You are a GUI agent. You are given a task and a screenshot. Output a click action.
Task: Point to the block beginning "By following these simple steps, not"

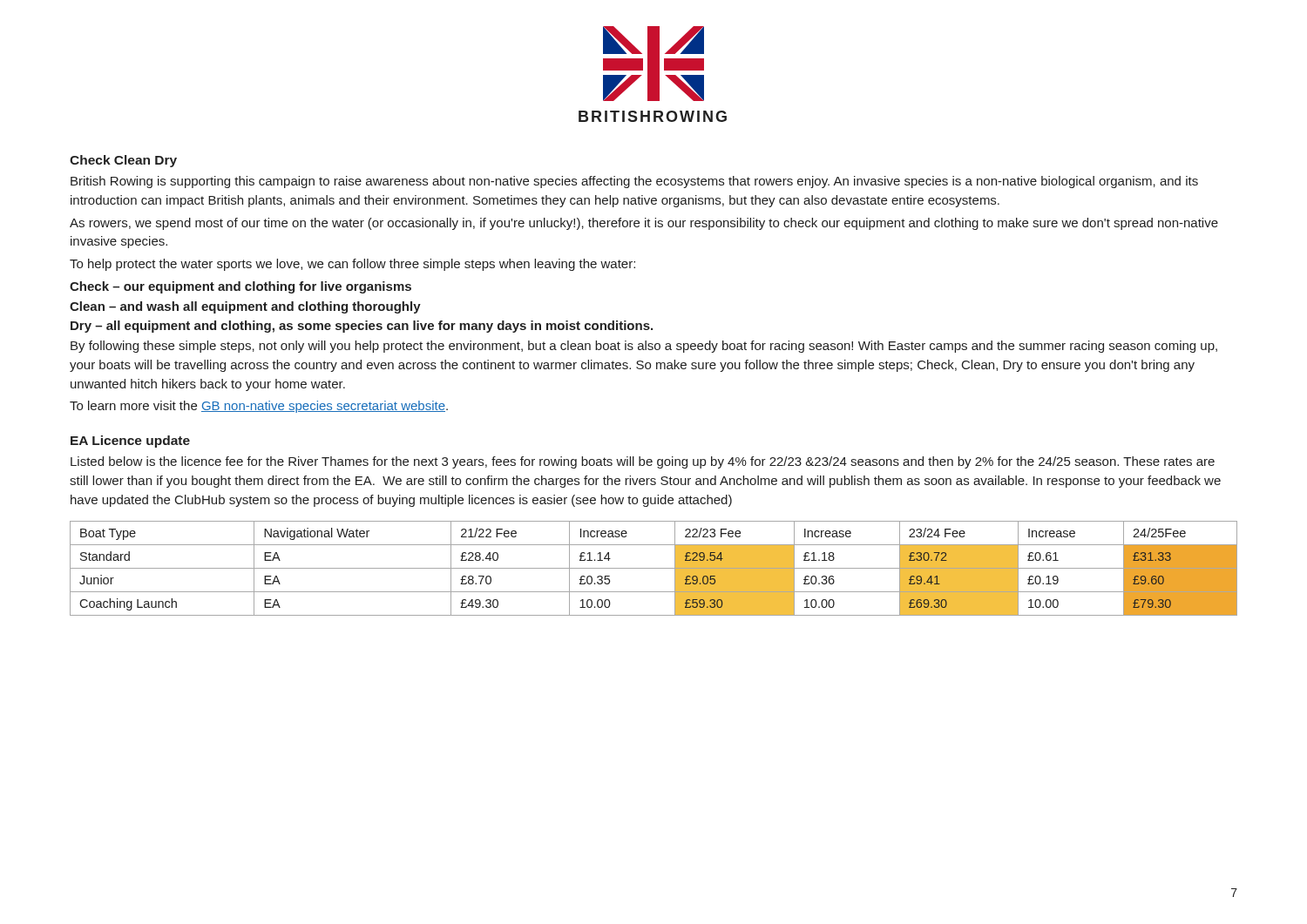click(644, 364)
